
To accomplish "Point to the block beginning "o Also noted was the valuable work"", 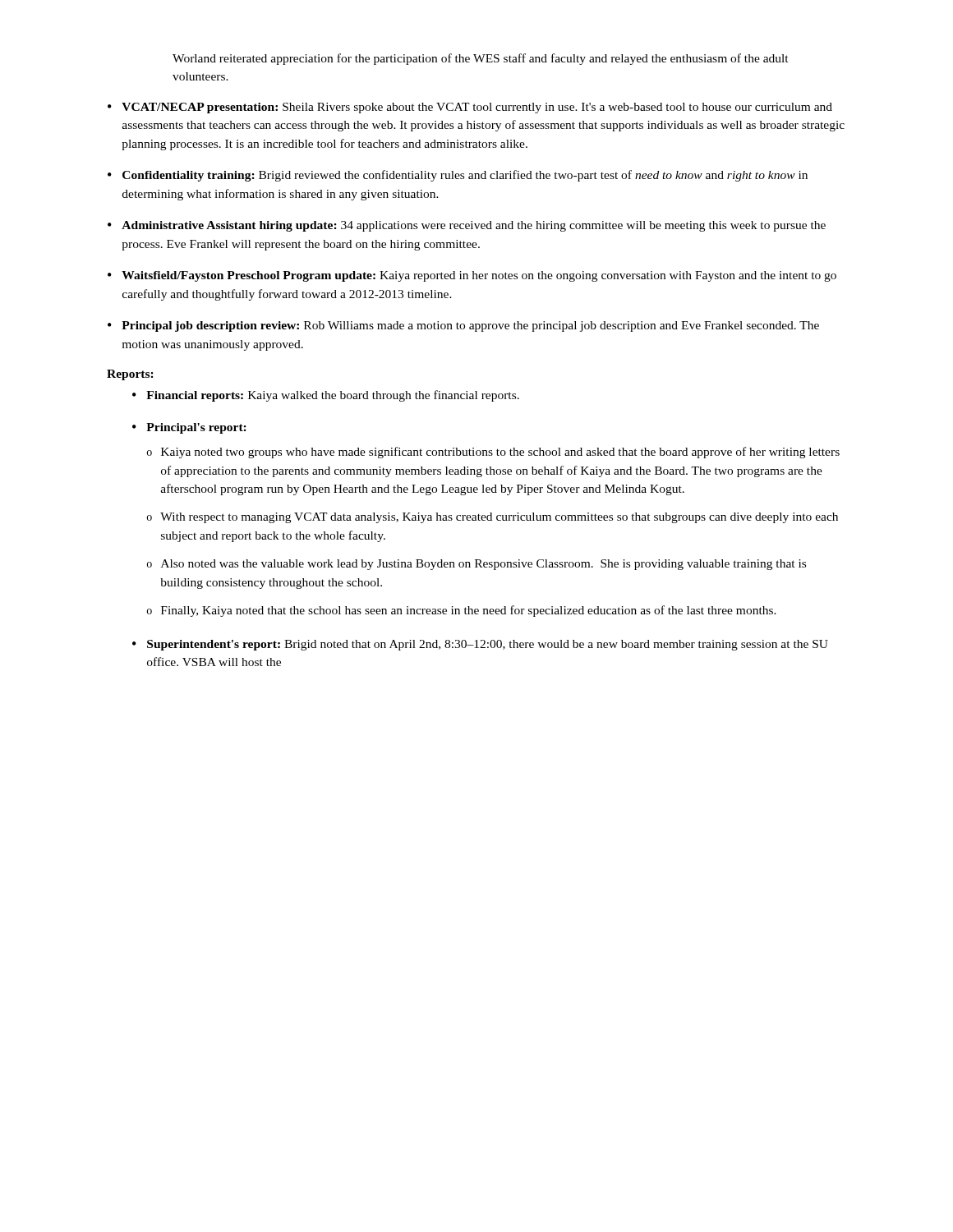I will 496,573.
